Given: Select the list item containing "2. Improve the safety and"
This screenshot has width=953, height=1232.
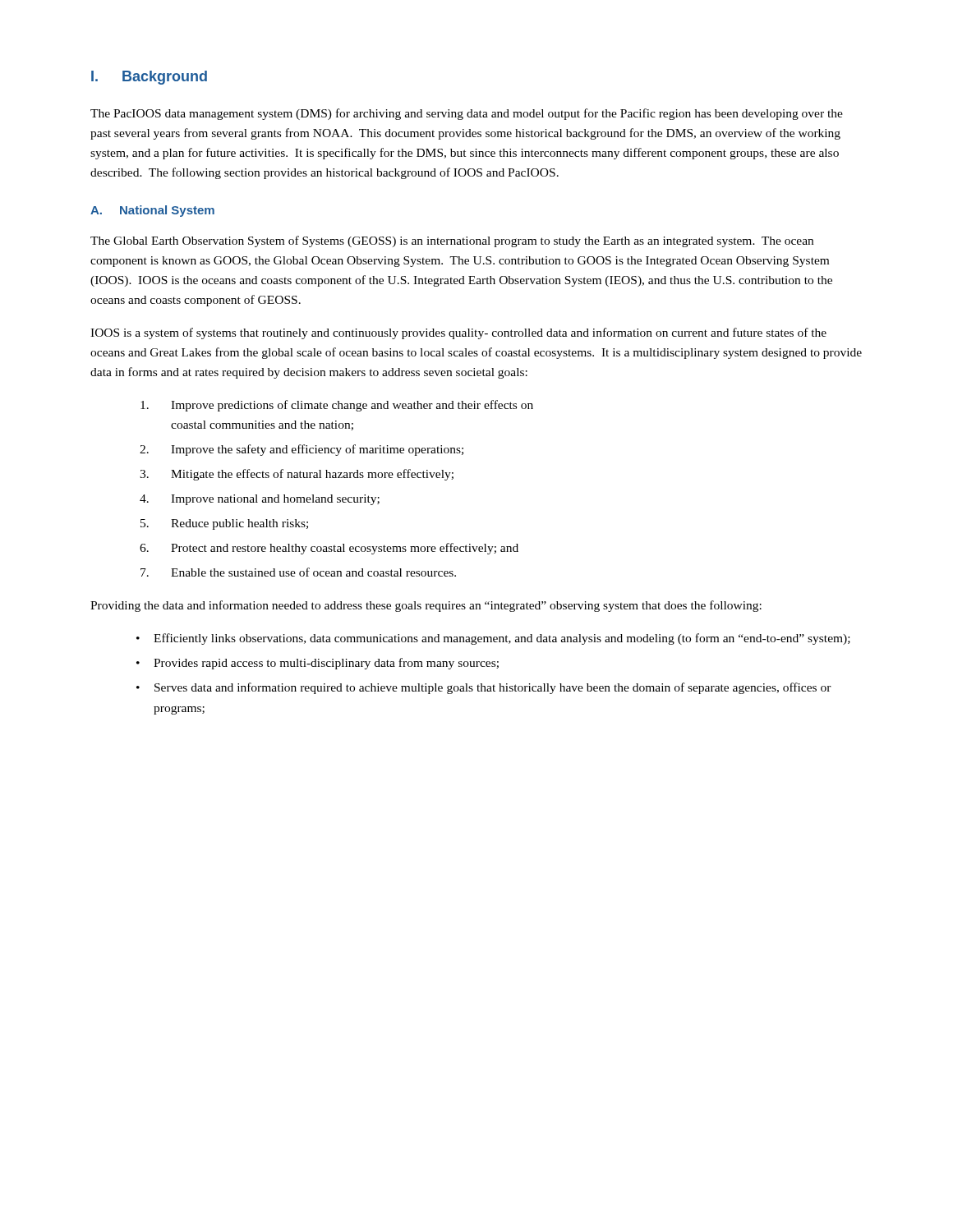Looking at the screenshot, I should click(x=302, y=450).
